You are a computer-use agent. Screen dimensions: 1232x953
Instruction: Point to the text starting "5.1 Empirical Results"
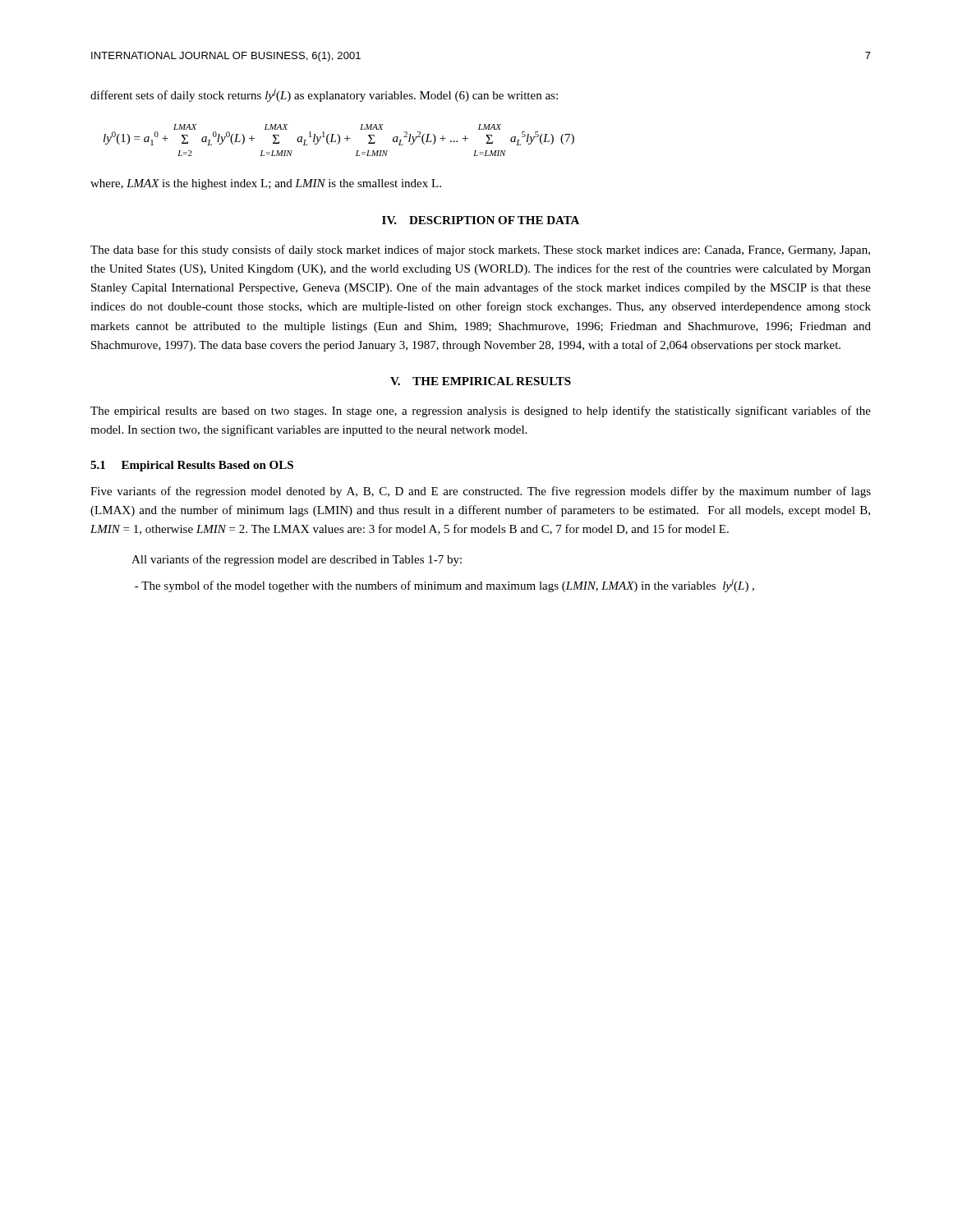coord(192,464)
